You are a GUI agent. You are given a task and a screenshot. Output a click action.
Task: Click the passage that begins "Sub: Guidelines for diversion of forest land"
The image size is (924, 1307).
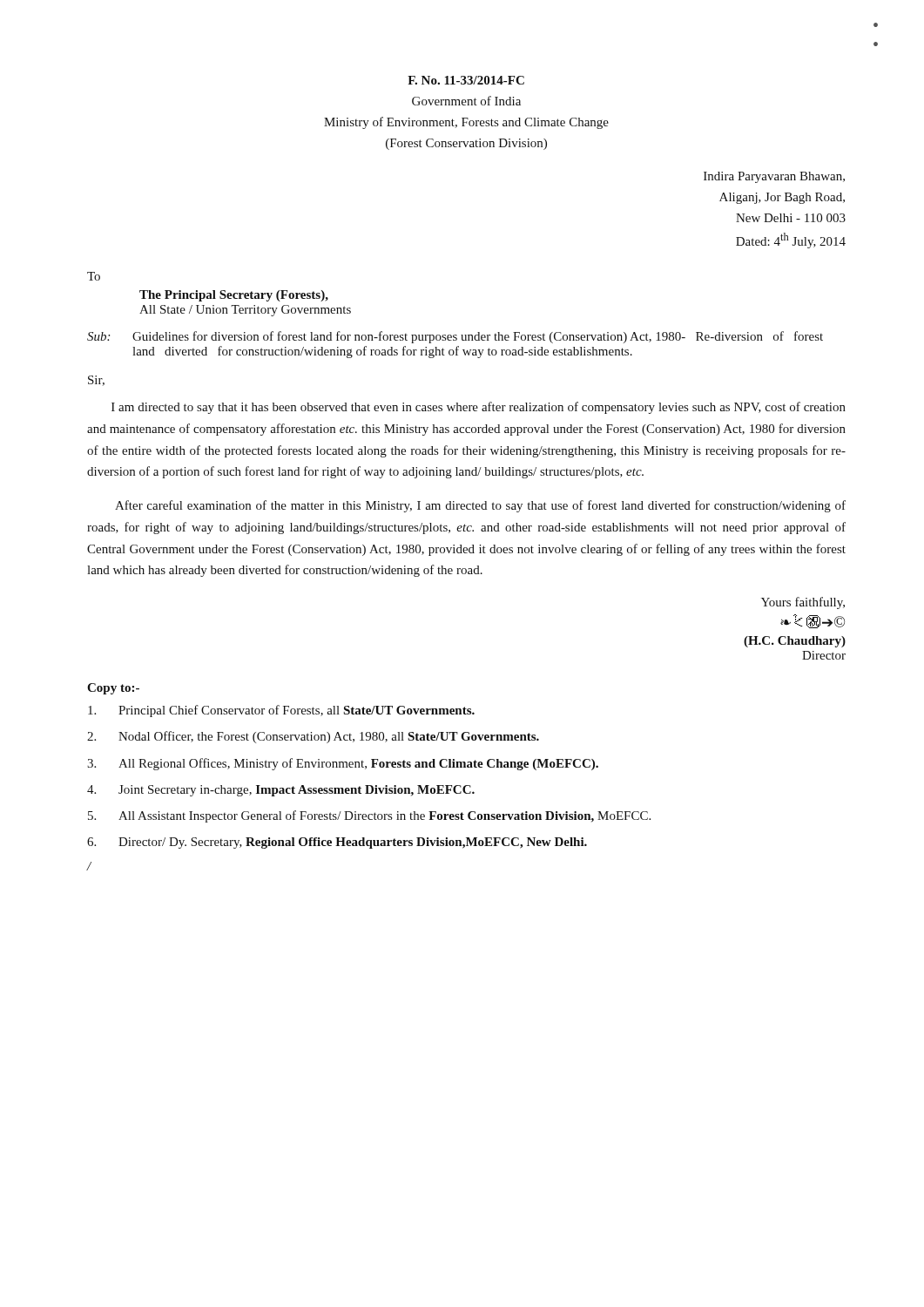pos(466,344)
